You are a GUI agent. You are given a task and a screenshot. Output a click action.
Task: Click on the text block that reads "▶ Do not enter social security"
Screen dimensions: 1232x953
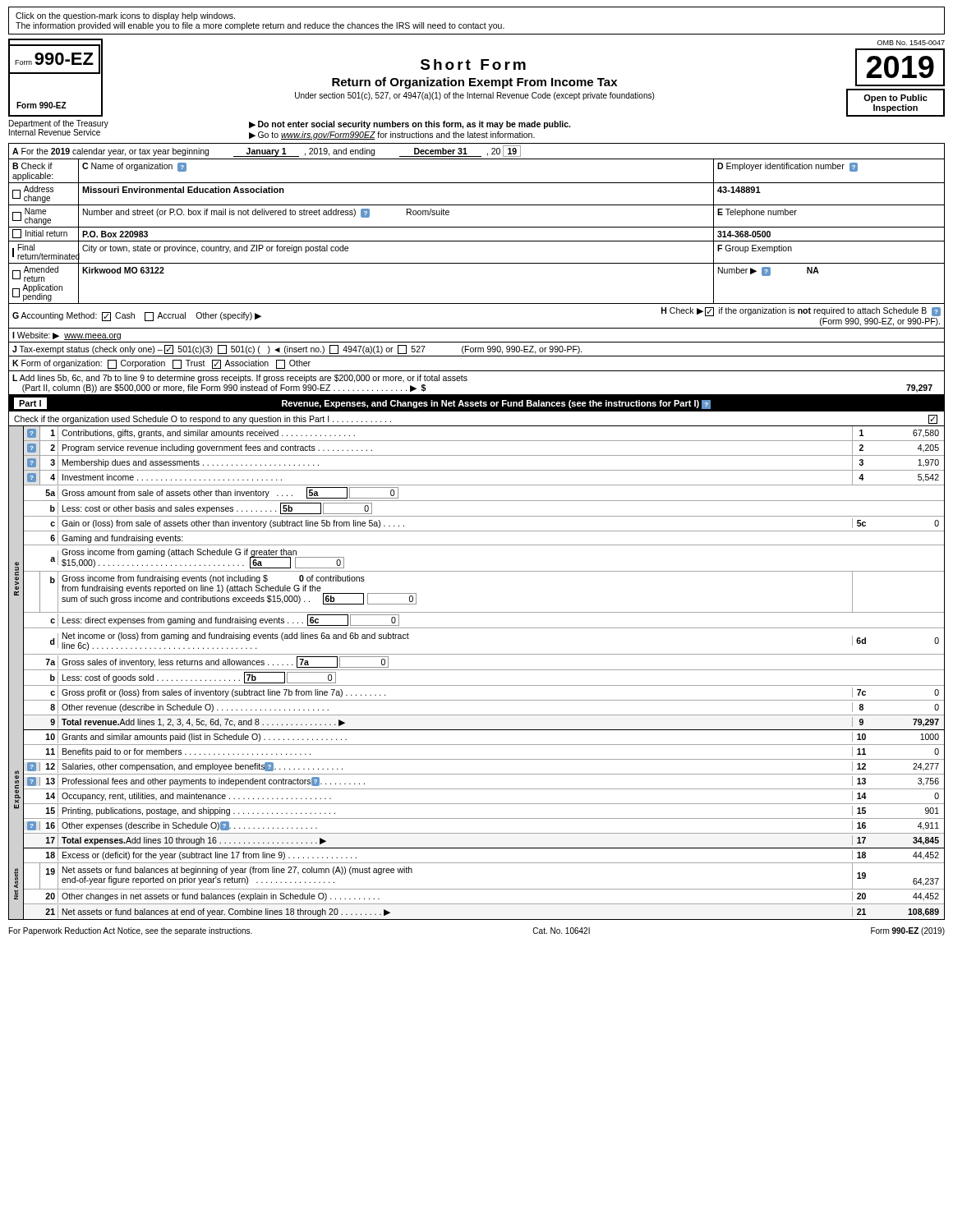point(410,124)
